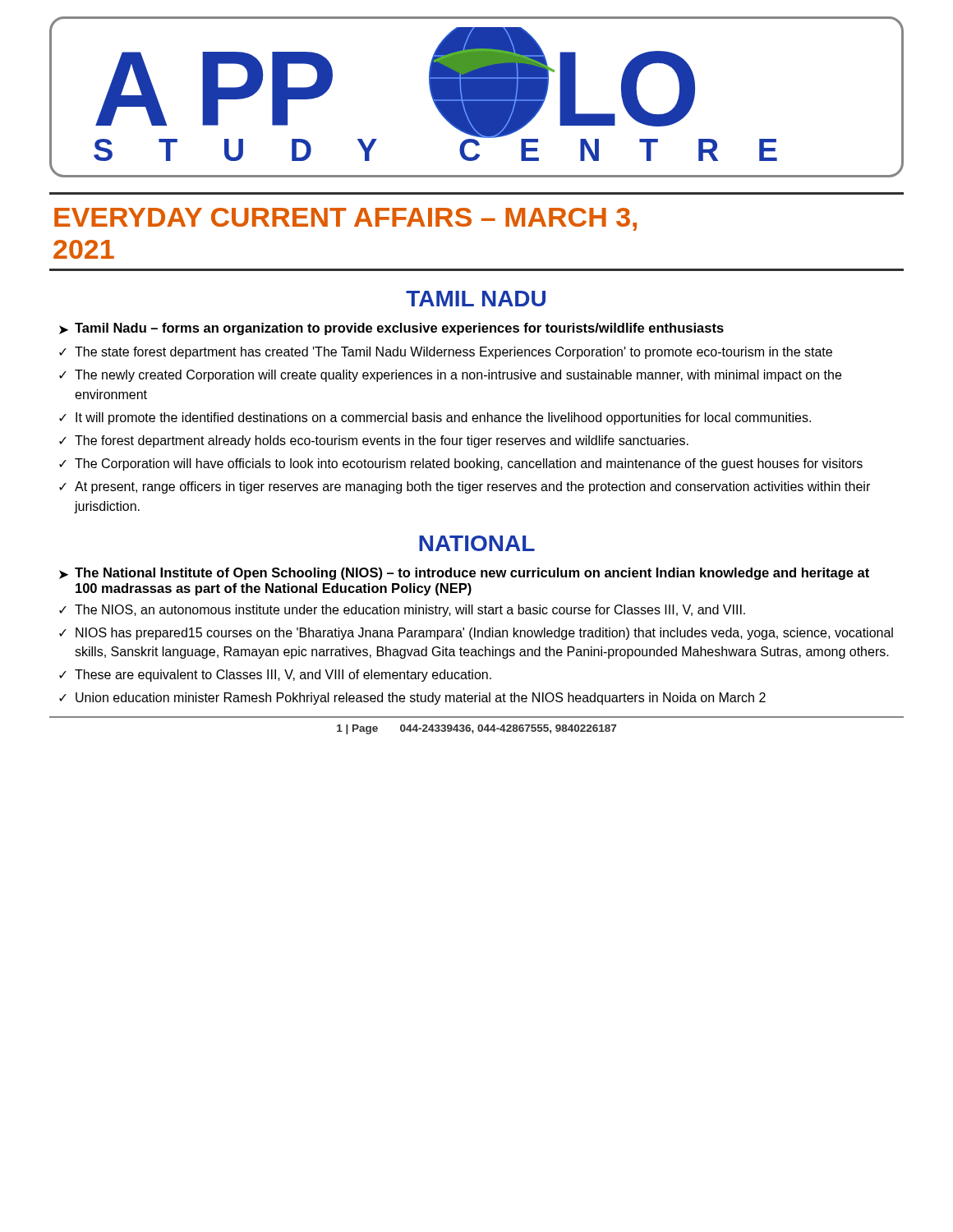Locate the text starting "✓ The Corporation will have officials"
The width and height of the screenshot is (953, 1232).
point(460,464)
